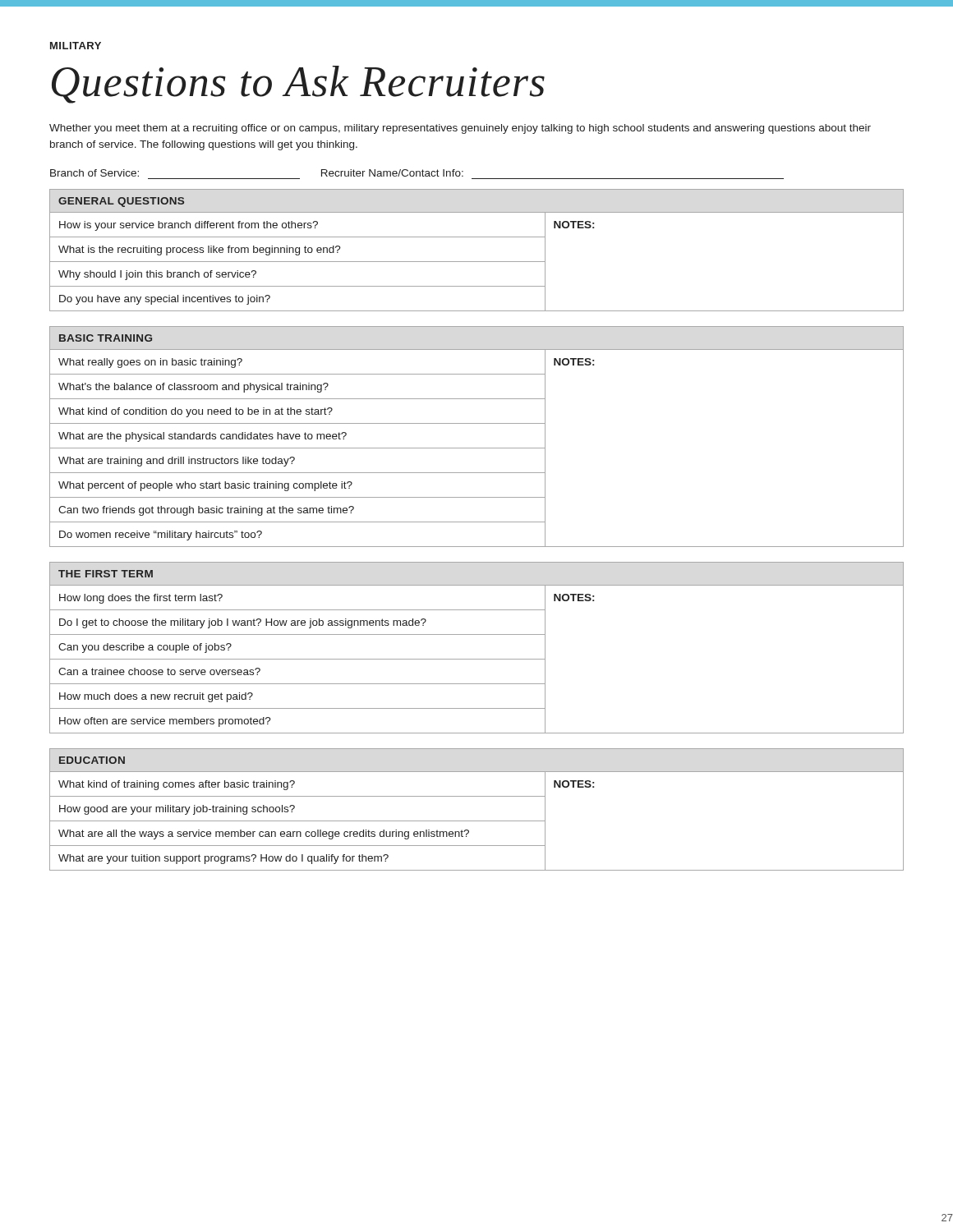Click on the table containing "Why should I join"

[x=476, y=250]
